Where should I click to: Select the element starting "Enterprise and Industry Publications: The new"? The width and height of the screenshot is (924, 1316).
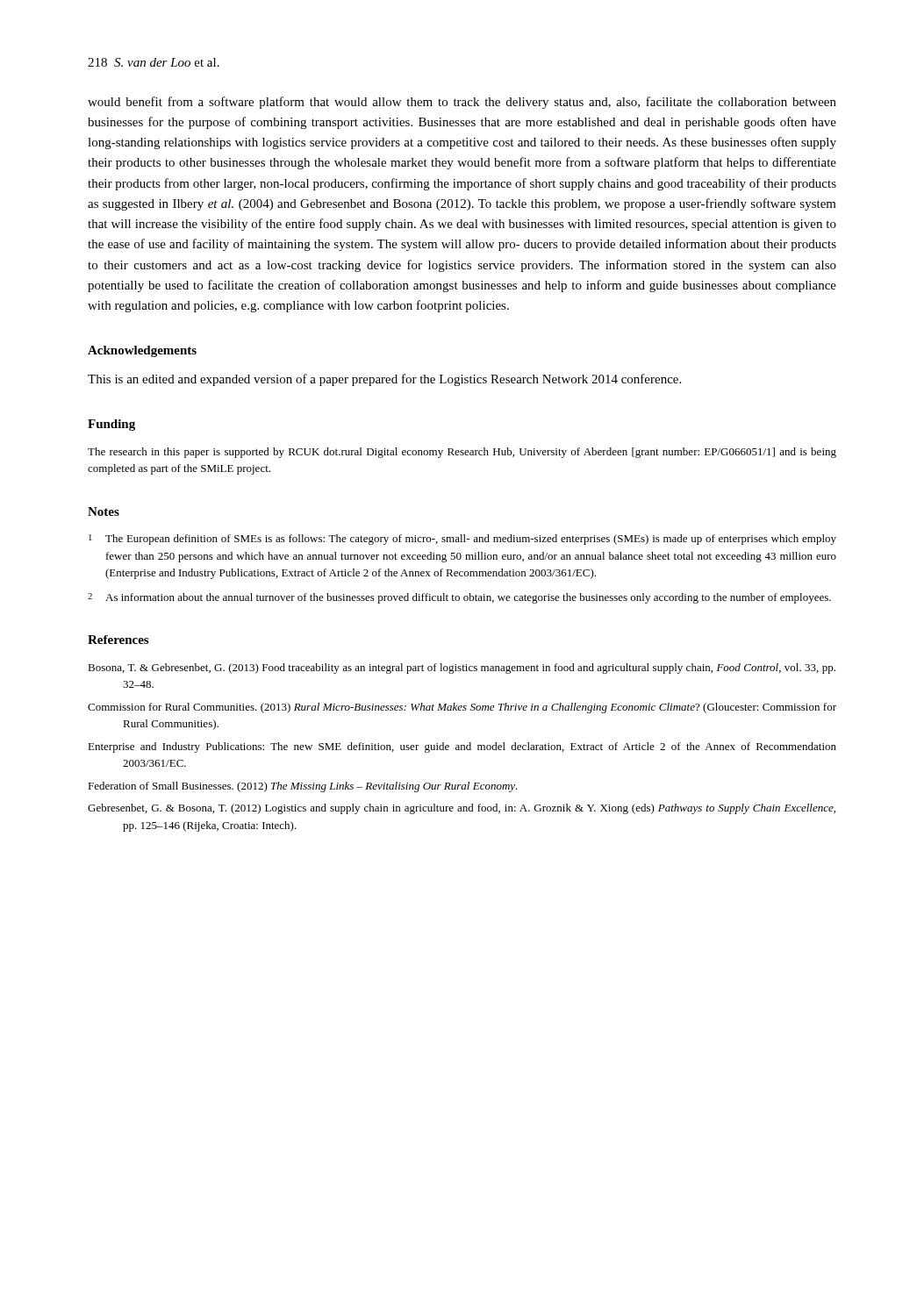(x=462, y=754)
